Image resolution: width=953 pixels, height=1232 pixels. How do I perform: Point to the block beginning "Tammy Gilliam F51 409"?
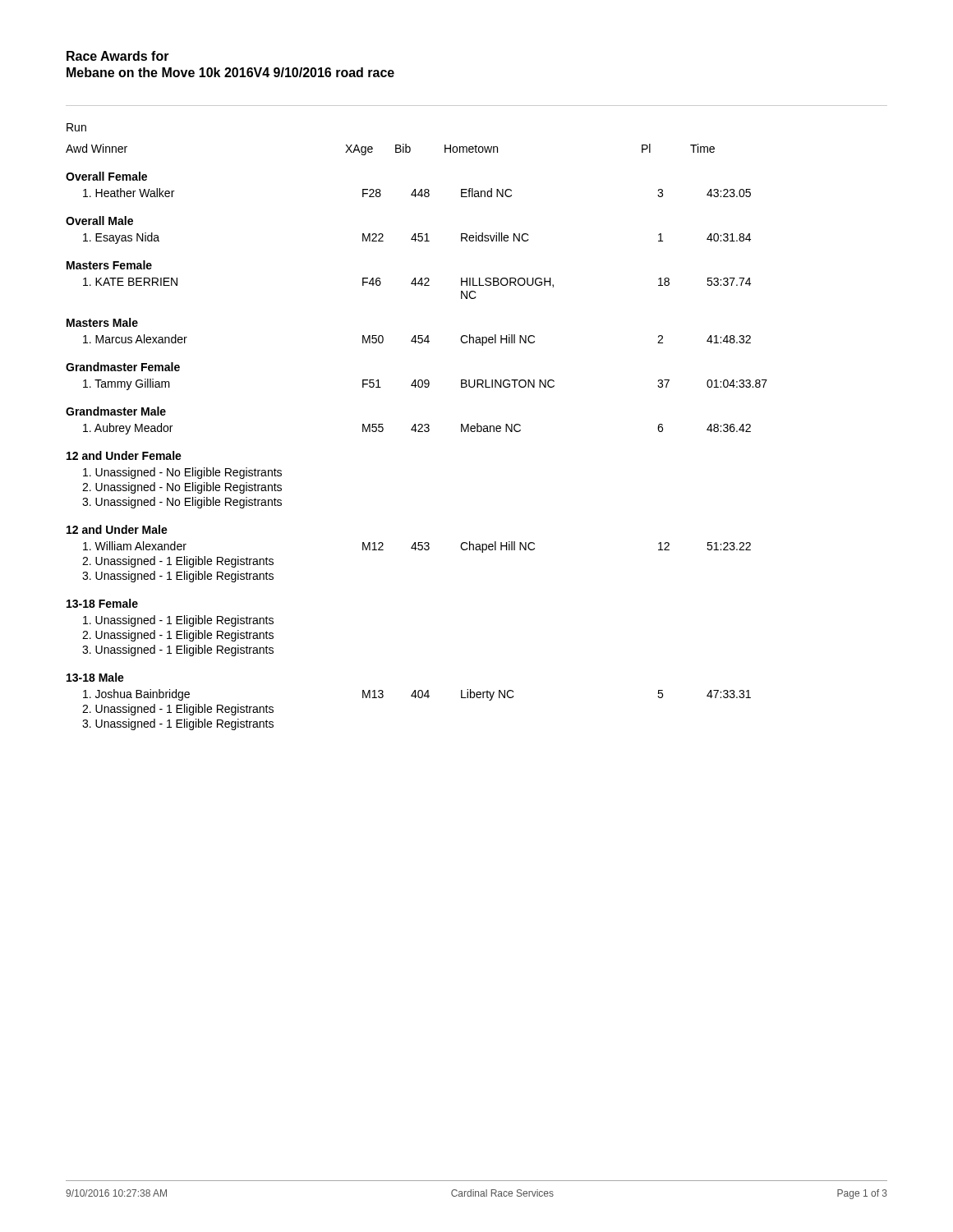435,384
